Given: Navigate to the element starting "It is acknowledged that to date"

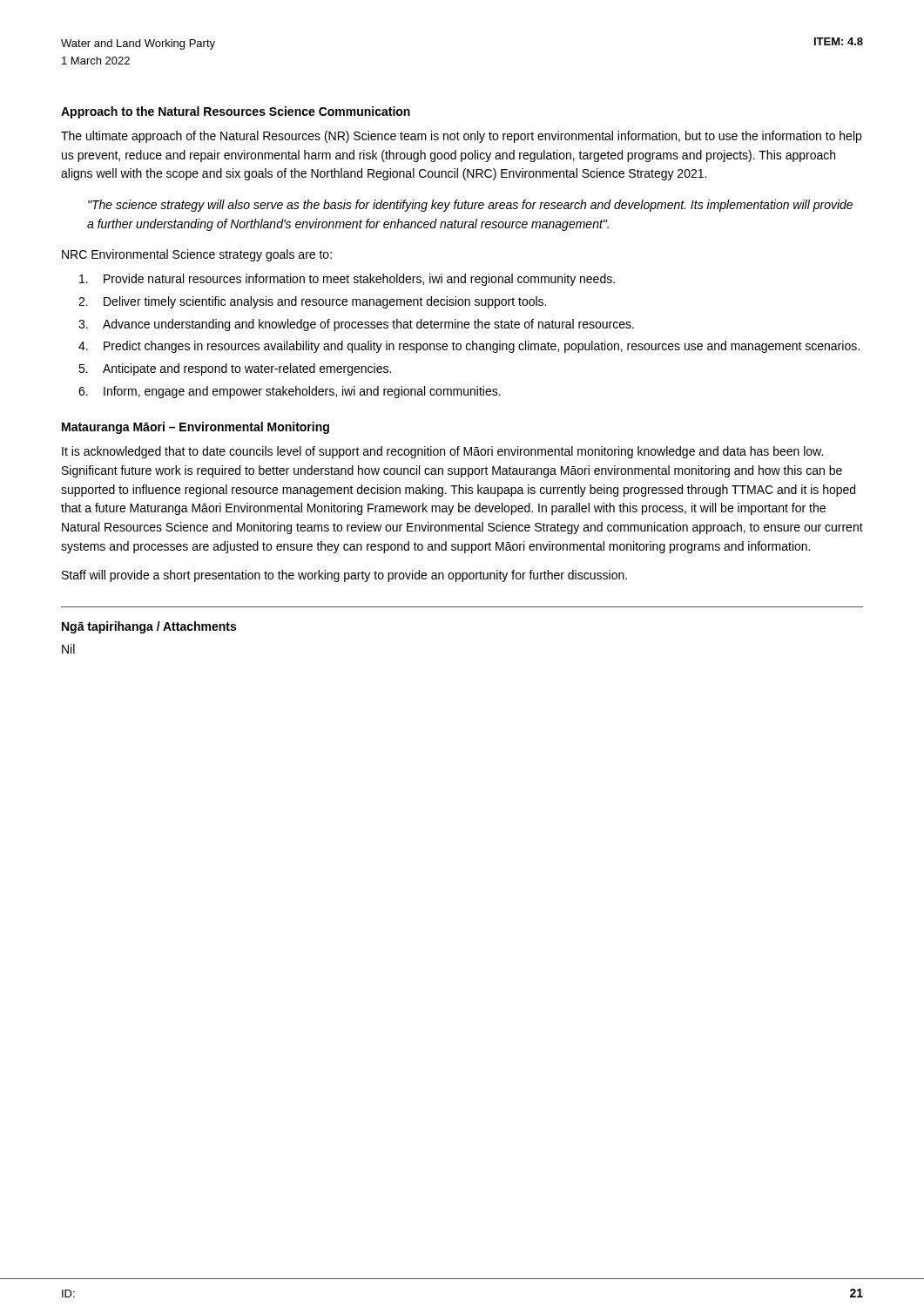Looking at the screenshot, I should coord(462,499).
